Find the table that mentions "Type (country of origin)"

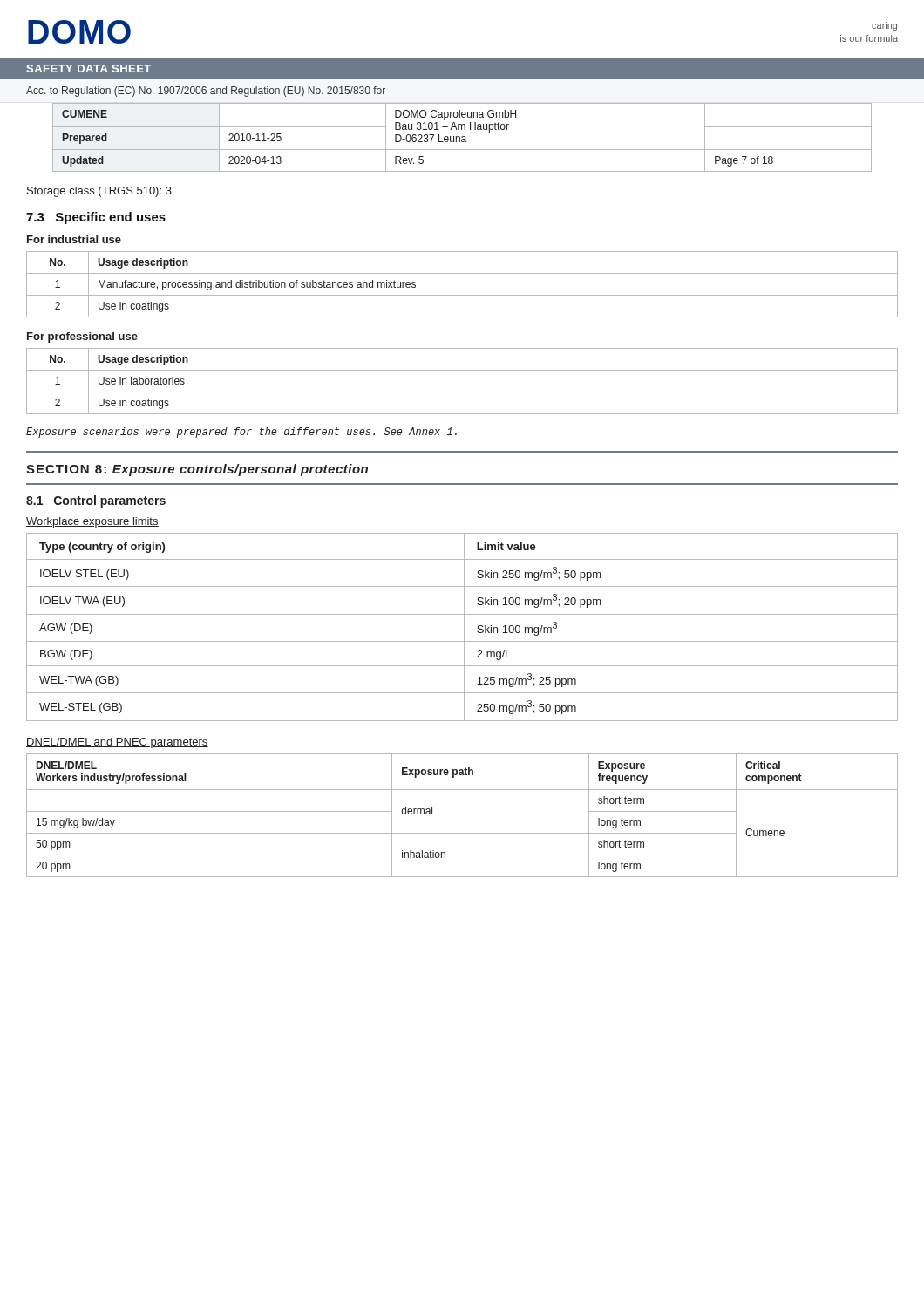coord(462,627)
